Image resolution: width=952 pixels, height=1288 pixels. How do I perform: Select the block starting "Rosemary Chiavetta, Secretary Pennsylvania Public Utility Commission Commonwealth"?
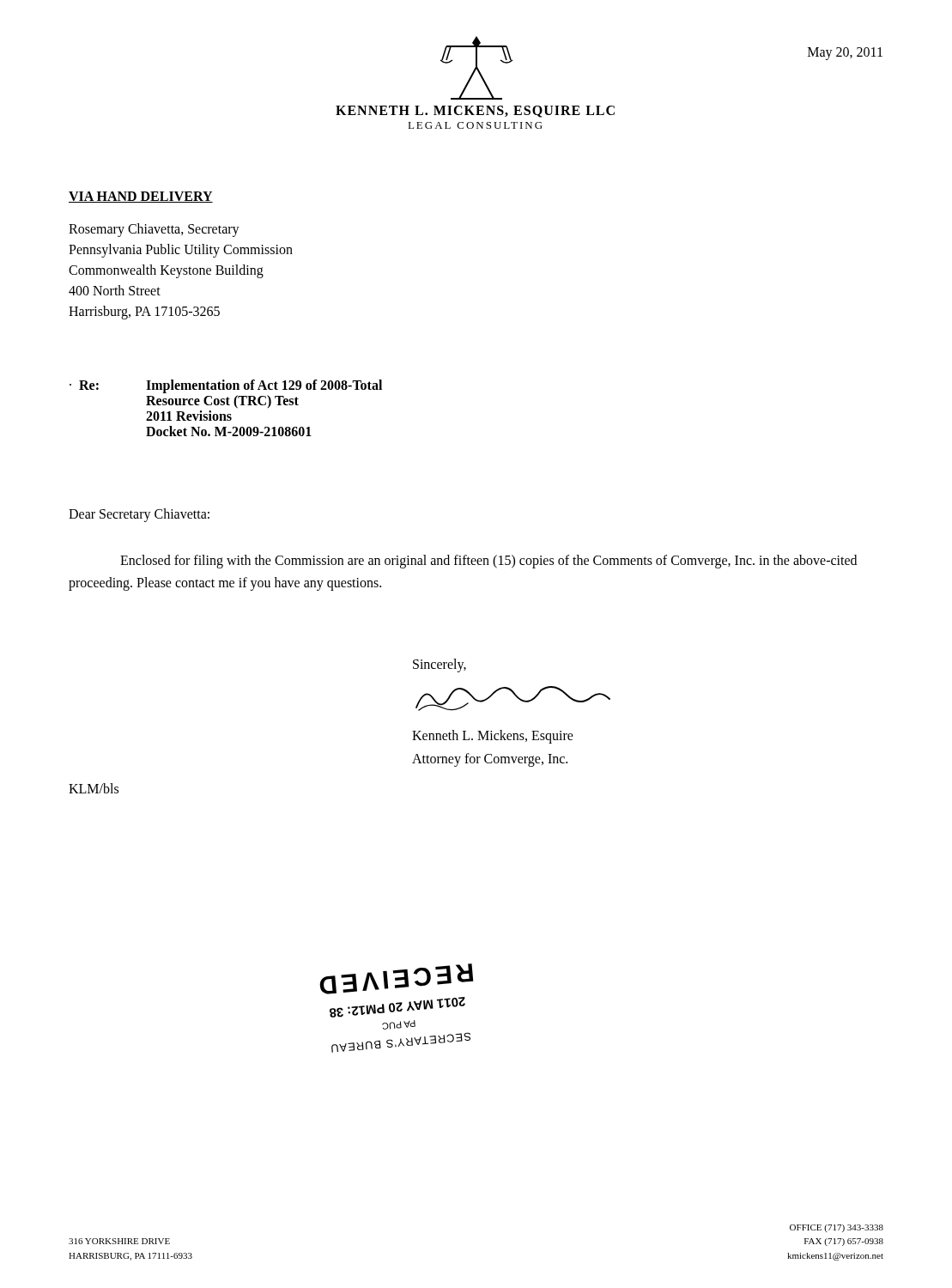(x=181, y=270)
